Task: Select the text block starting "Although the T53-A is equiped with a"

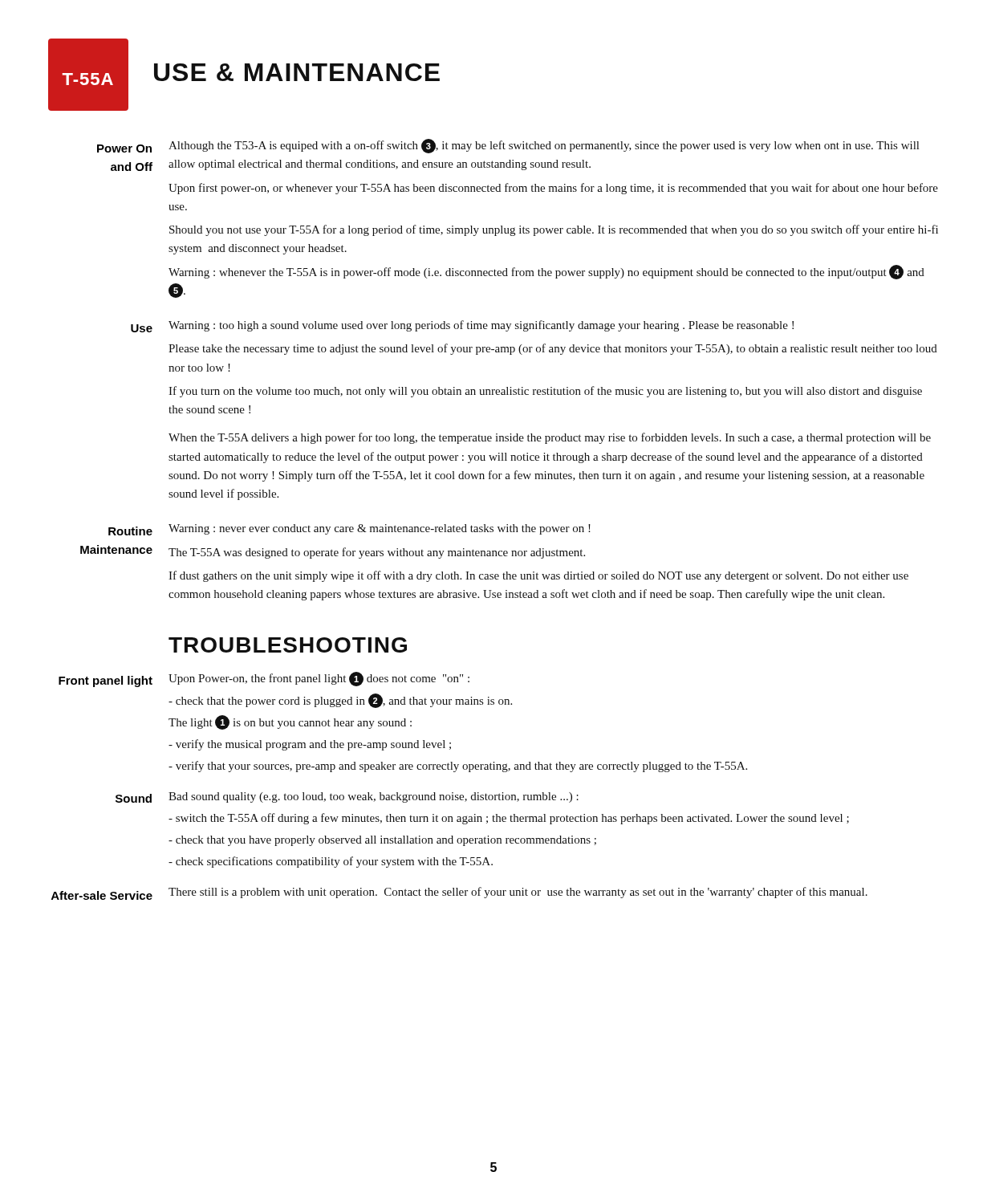Action: [x=554, y=218]
